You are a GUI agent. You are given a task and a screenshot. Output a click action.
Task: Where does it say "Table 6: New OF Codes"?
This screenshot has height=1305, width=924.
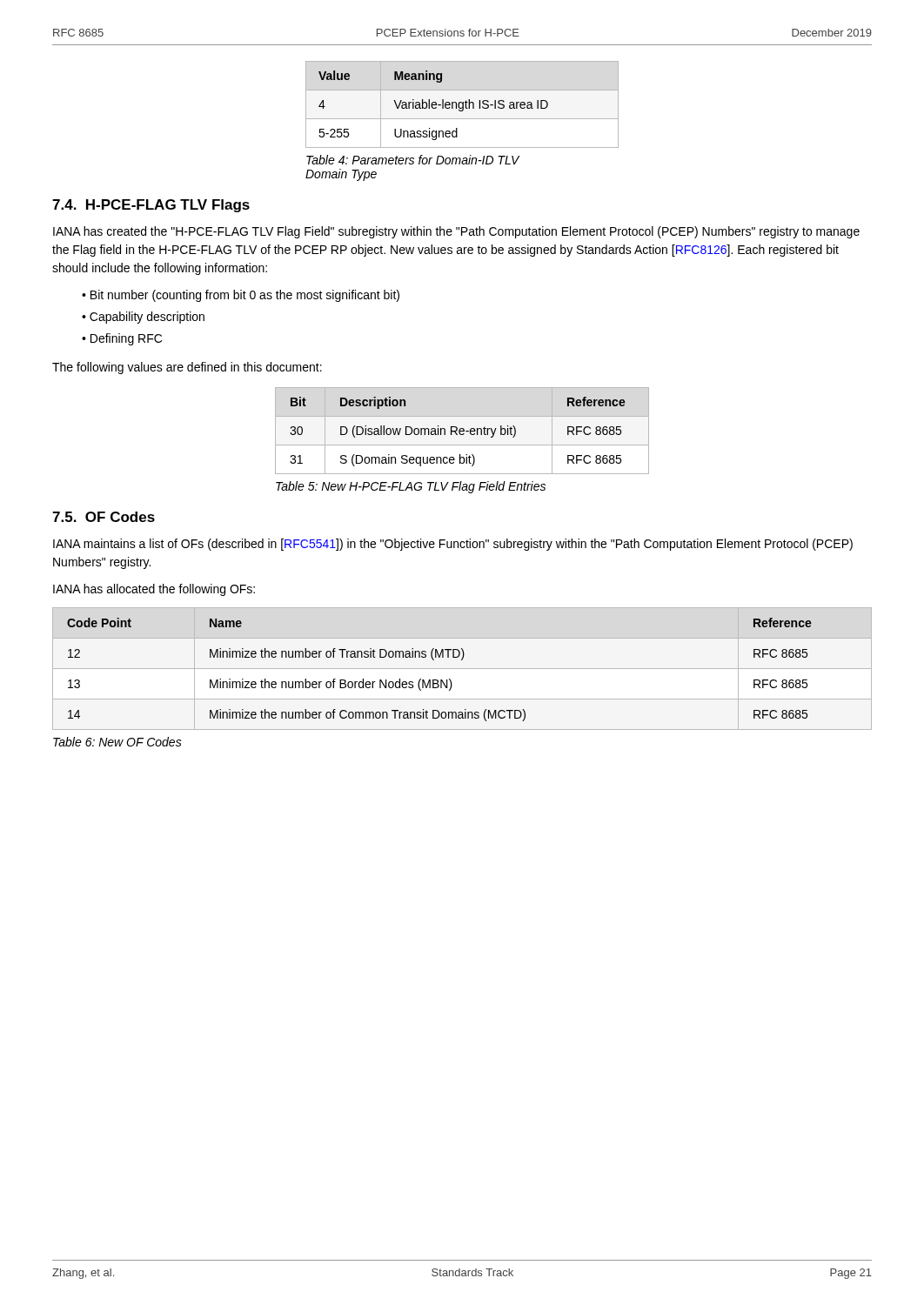tap(117, 742)
